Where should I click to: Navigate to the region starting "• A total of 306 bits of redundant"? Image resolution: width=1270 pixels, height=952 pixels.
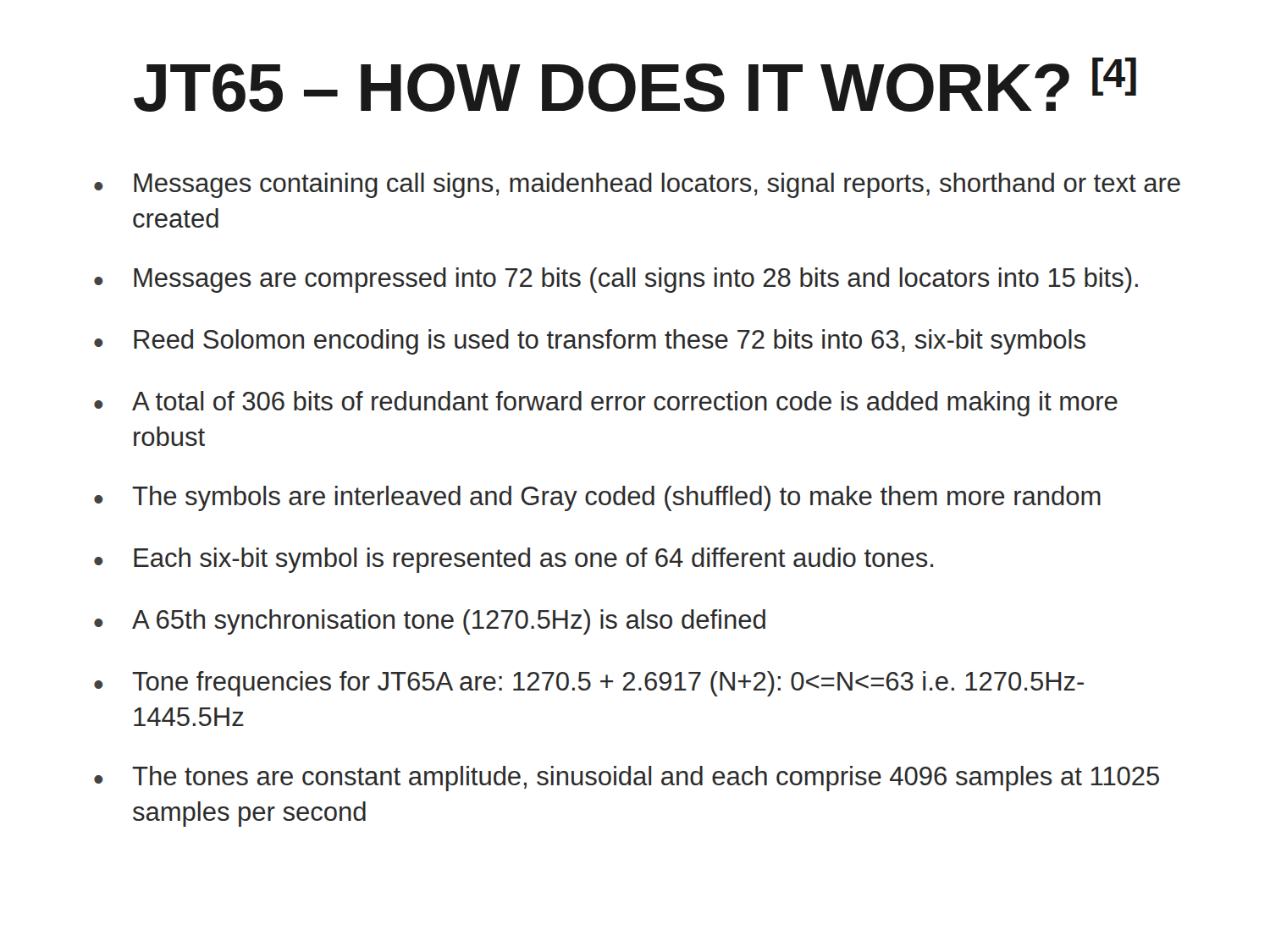pos(643,420)
